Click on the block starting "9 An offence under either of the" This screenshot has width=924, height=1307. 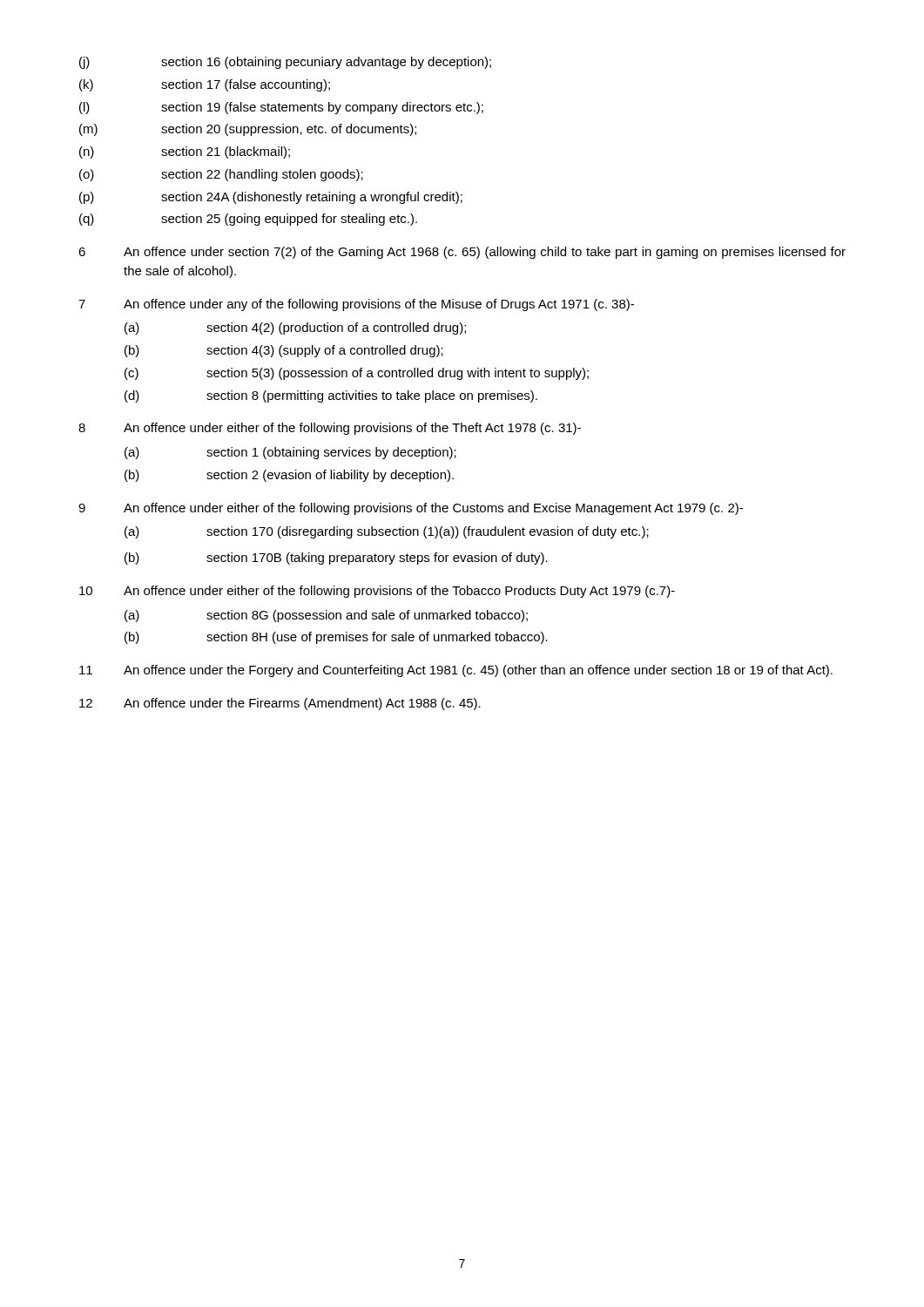pos(462,507)
